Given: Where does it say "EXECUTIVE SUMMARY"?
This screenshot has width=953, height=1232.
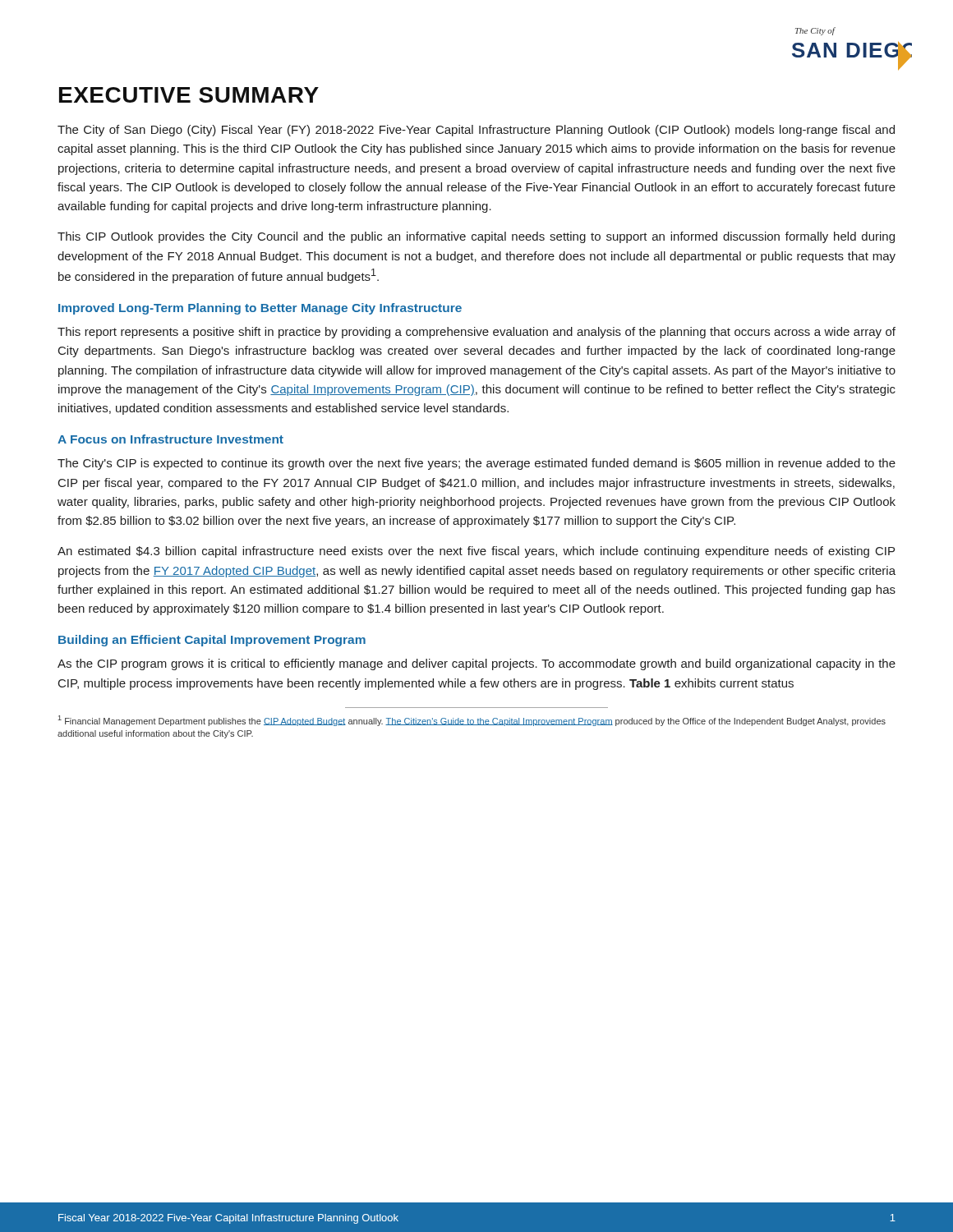Looking at the screenshot, I should click(x=188, y=95).
